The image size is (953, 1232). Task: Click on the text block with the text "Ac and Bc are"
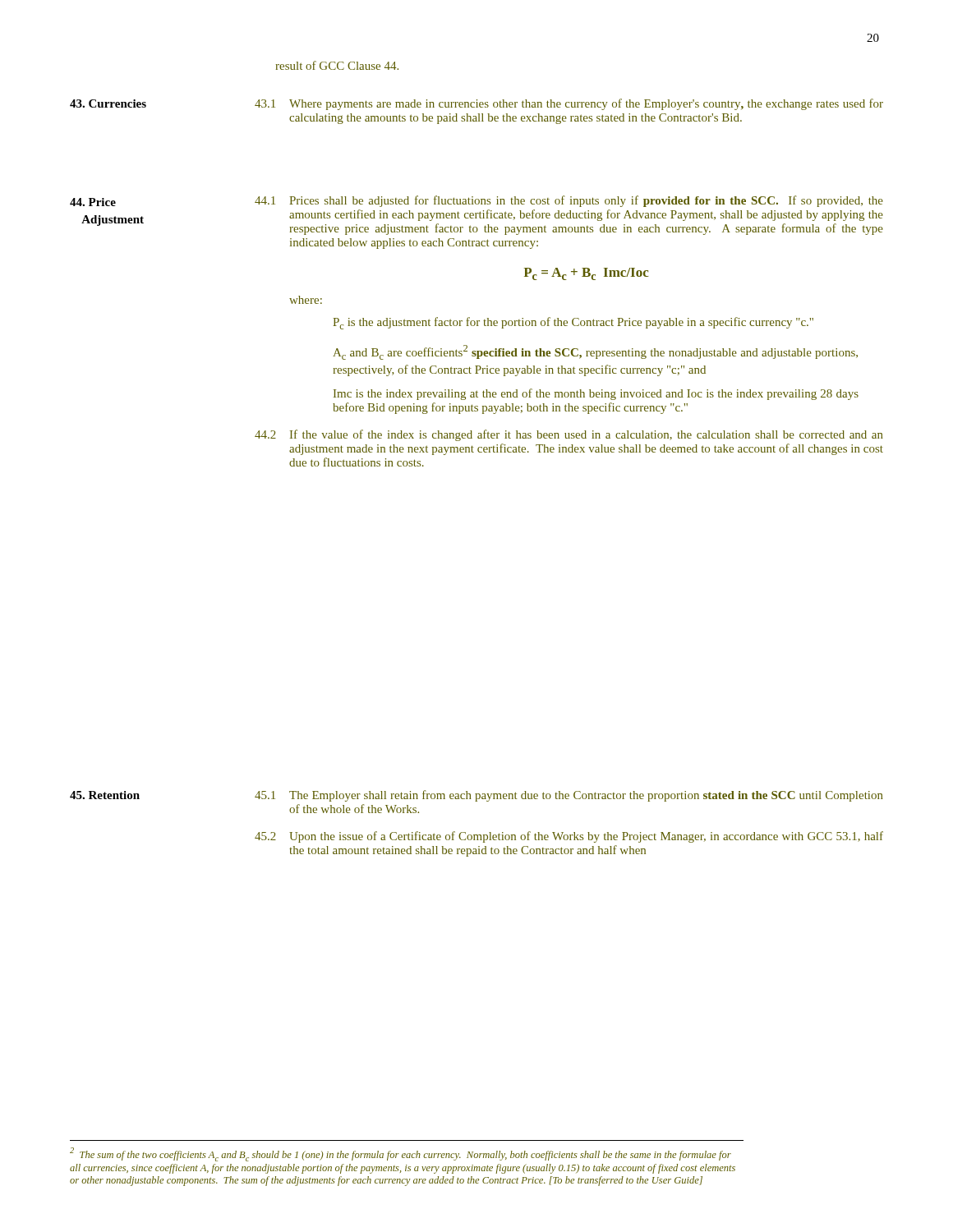(x=596, y=360)
